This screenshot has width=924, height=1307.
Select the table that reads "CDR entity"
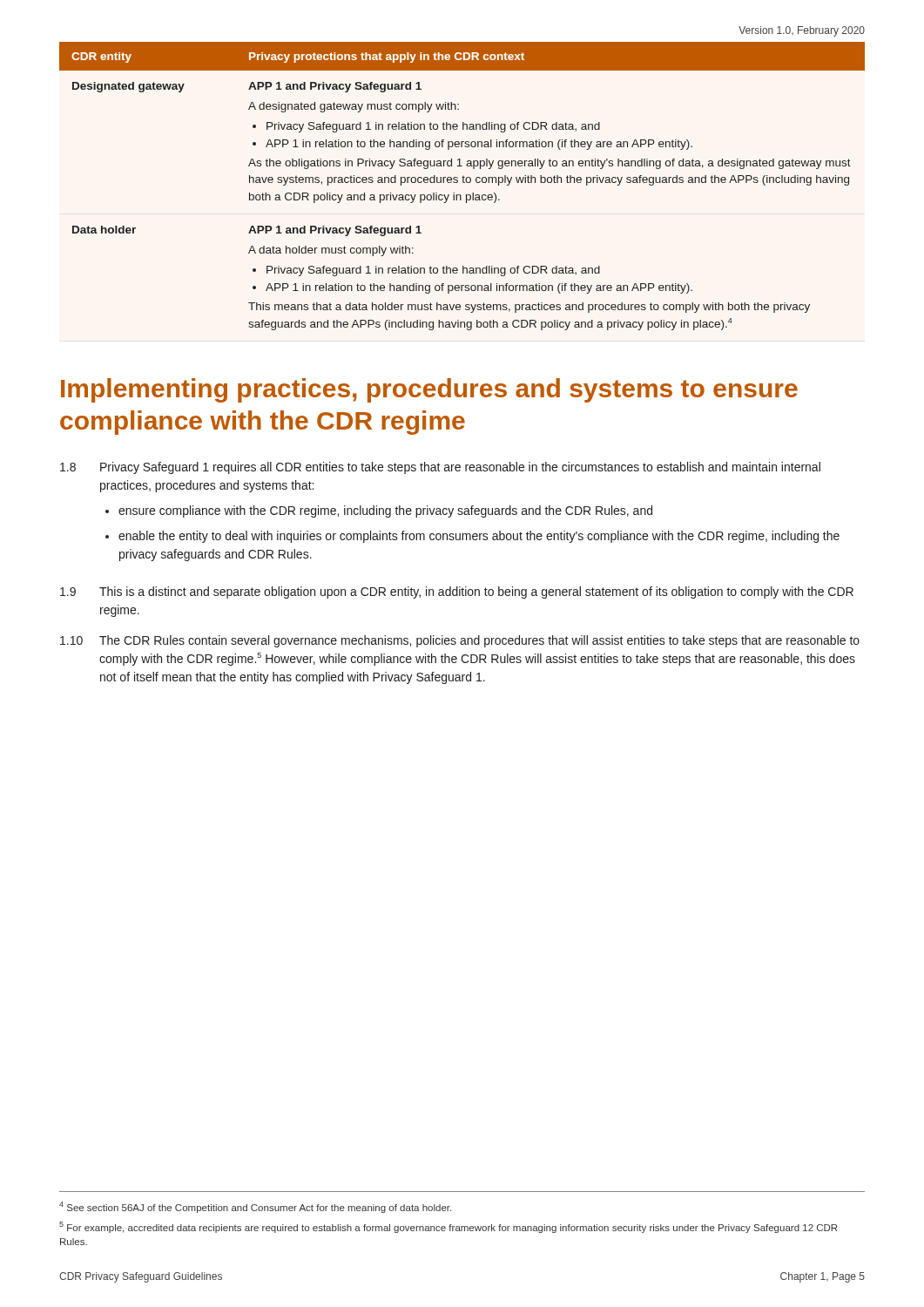(462, 192)
